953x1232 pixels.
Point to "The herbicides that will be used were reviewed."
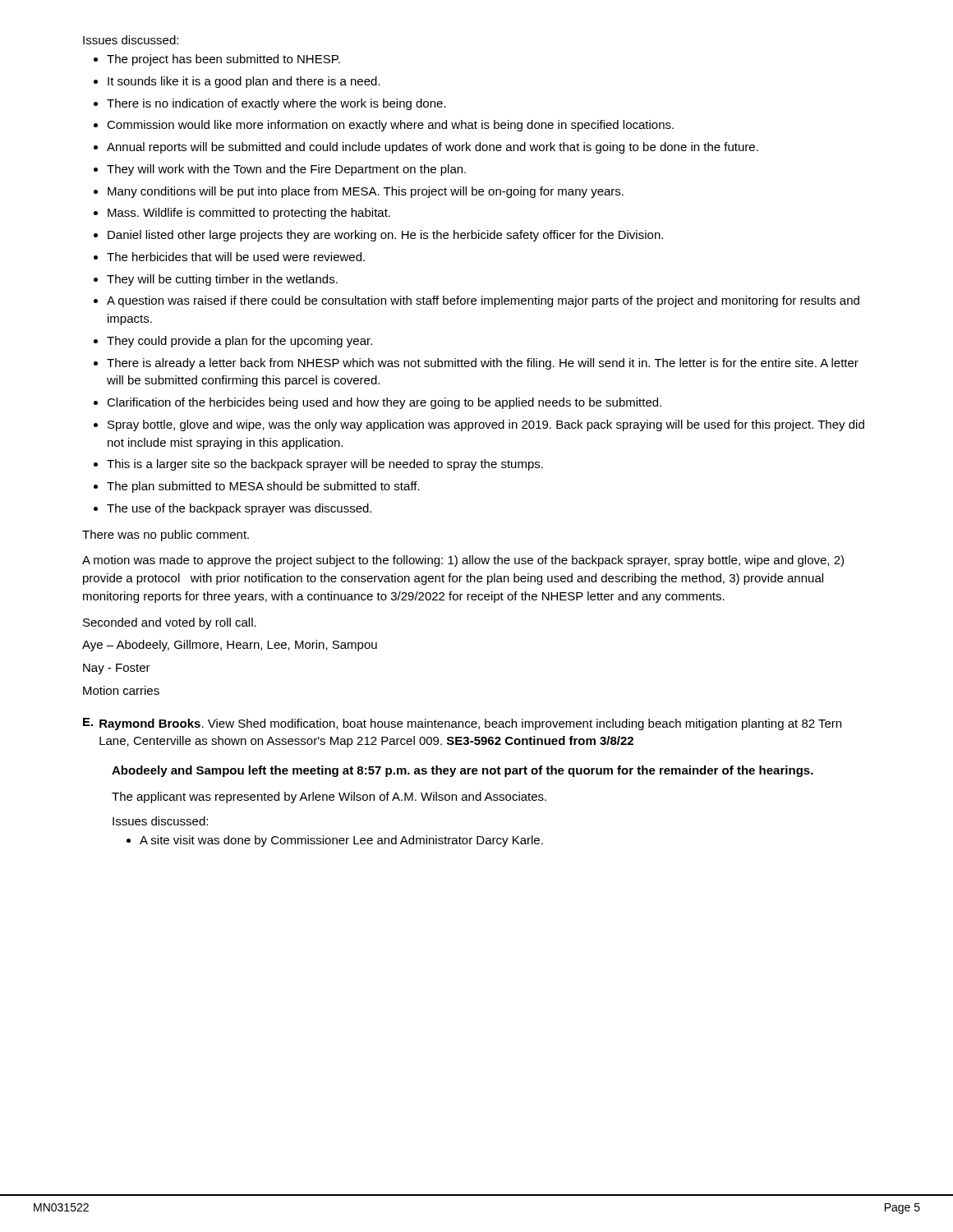click(x=236, y=256)
